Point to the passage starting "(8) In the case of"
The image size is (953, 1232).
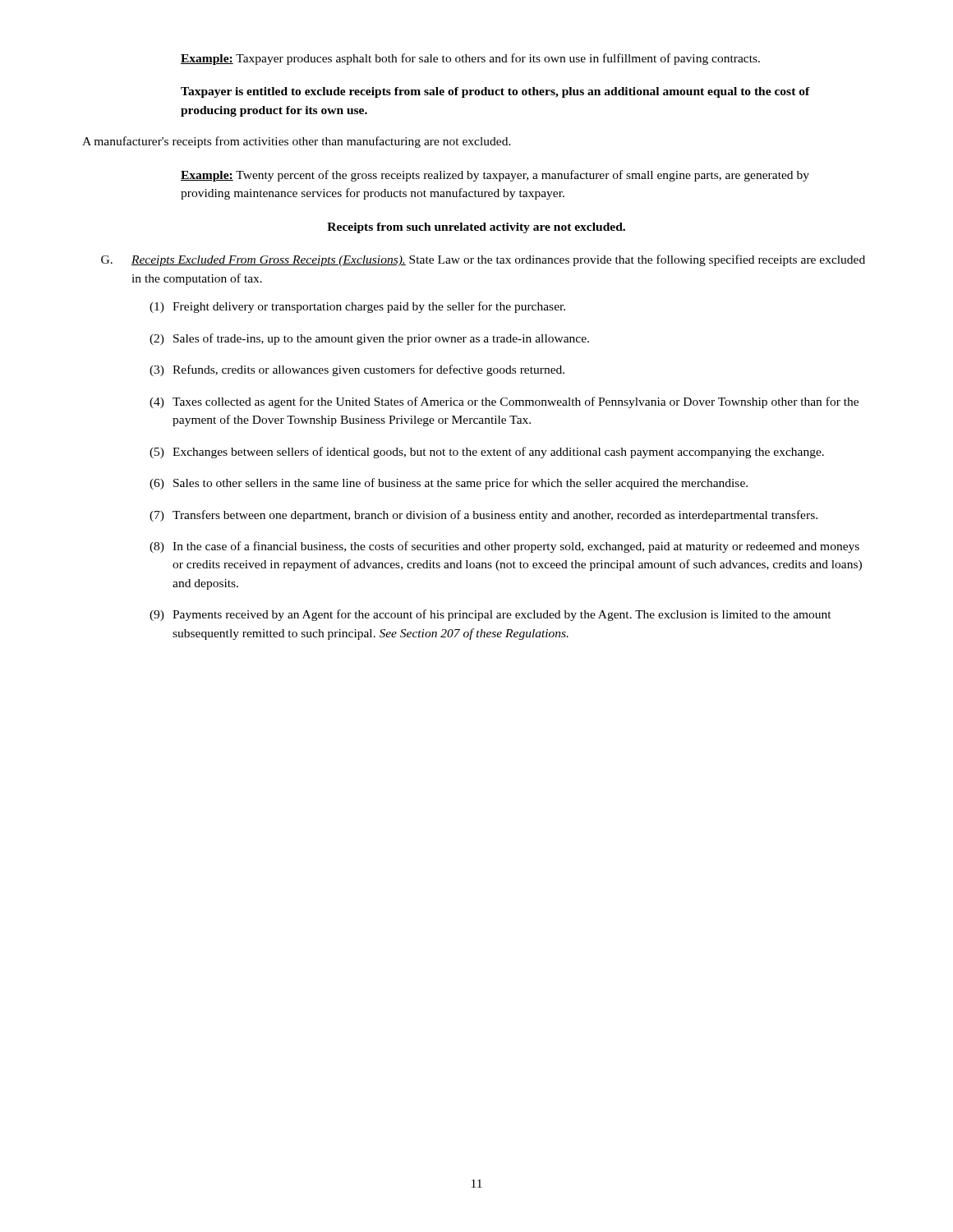(x=501, y=565)
